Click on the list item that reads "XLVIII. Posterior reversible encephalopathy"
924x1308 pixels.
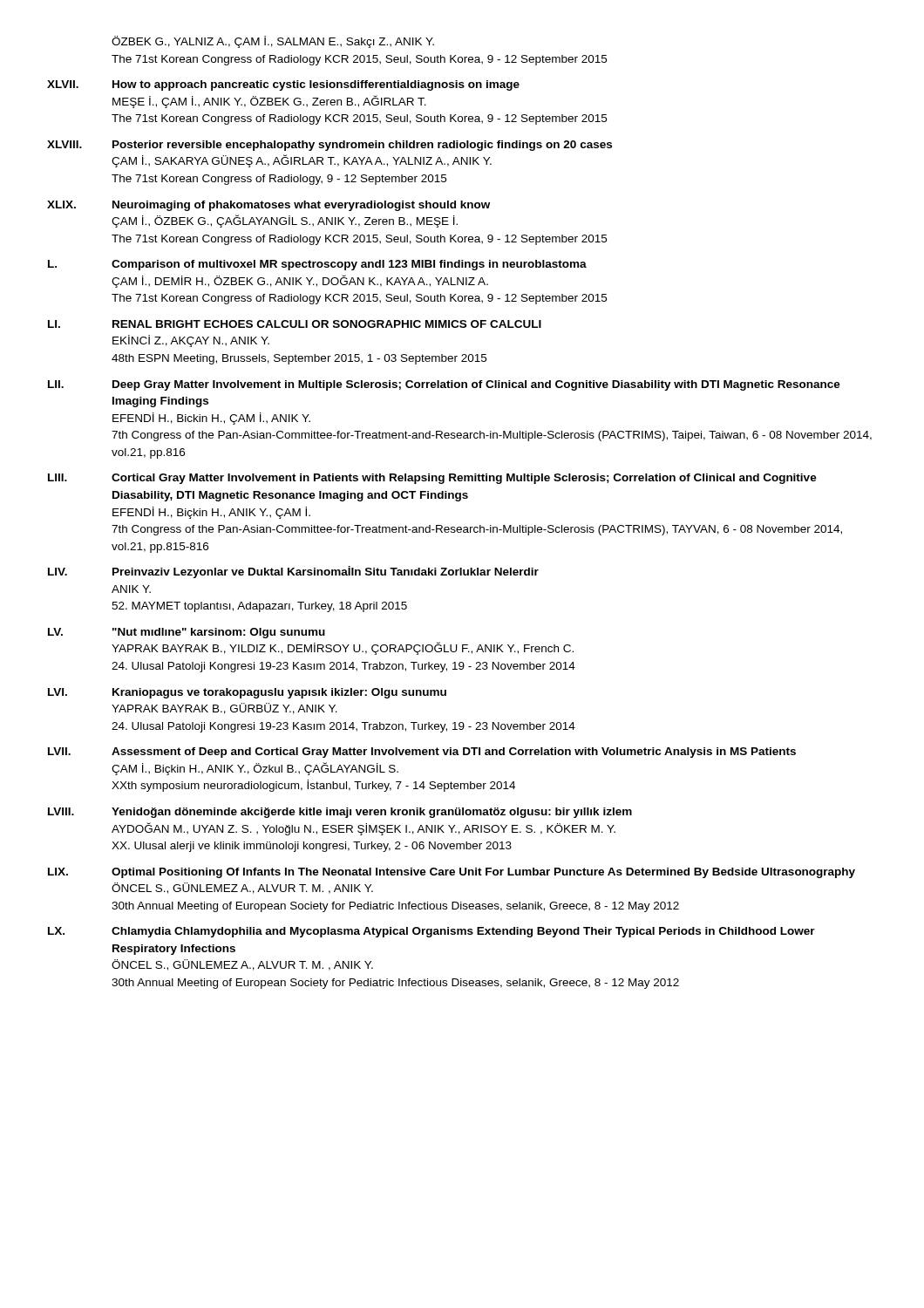coord(462,161)
